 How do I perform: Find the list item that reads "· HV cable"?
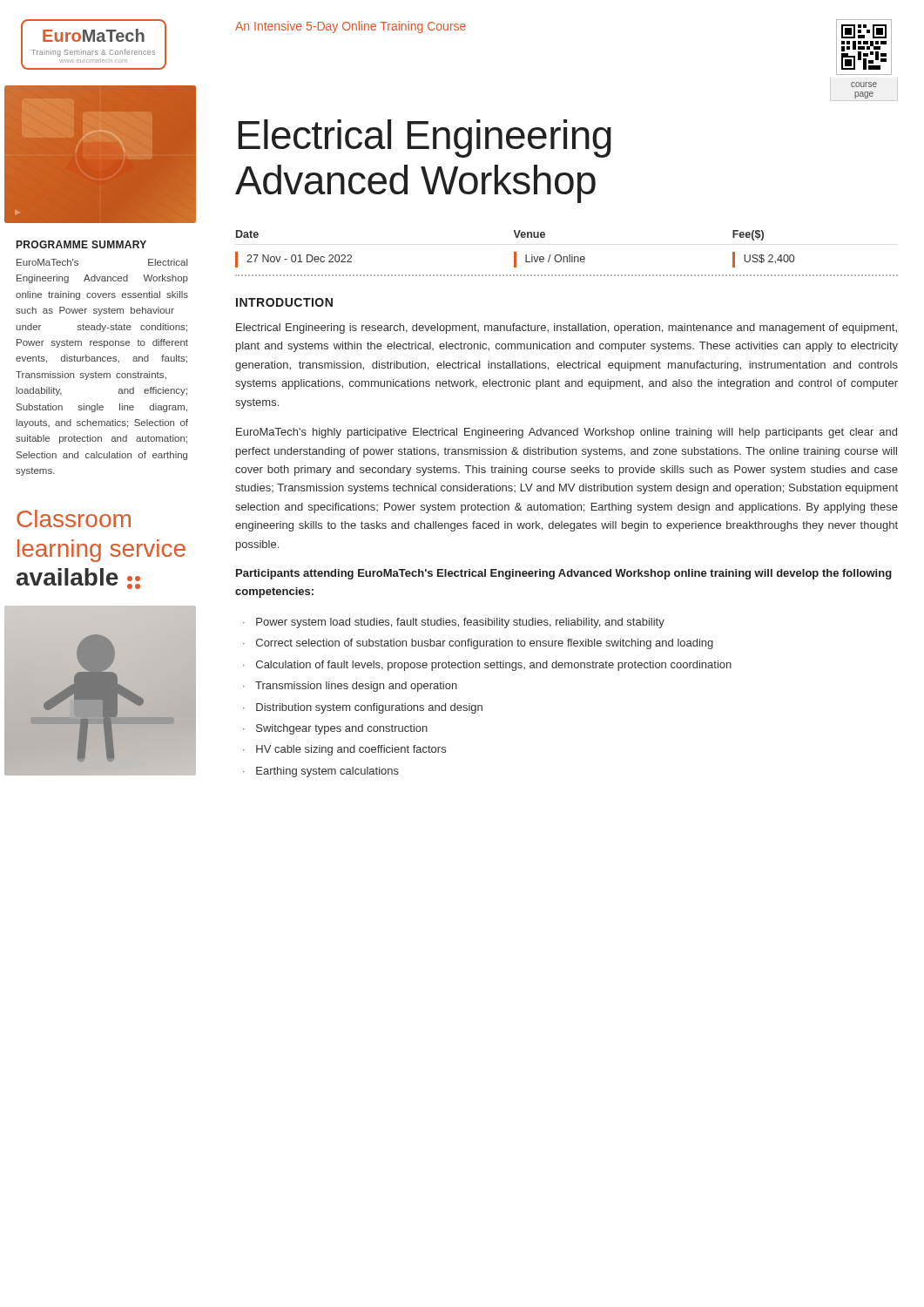pos(344,749)
